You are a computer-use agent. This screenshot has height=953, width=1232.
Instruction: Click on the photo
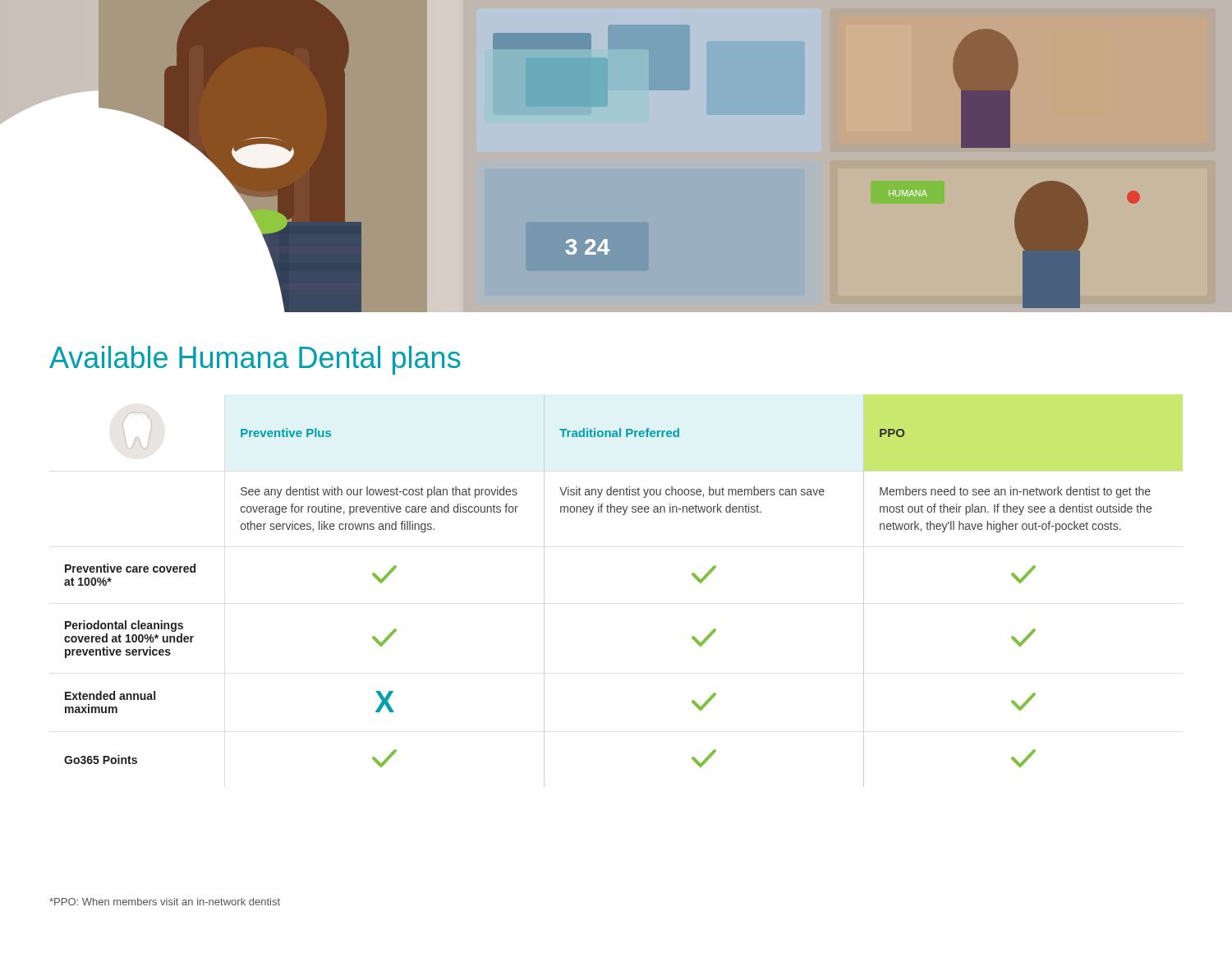point(616,156)
